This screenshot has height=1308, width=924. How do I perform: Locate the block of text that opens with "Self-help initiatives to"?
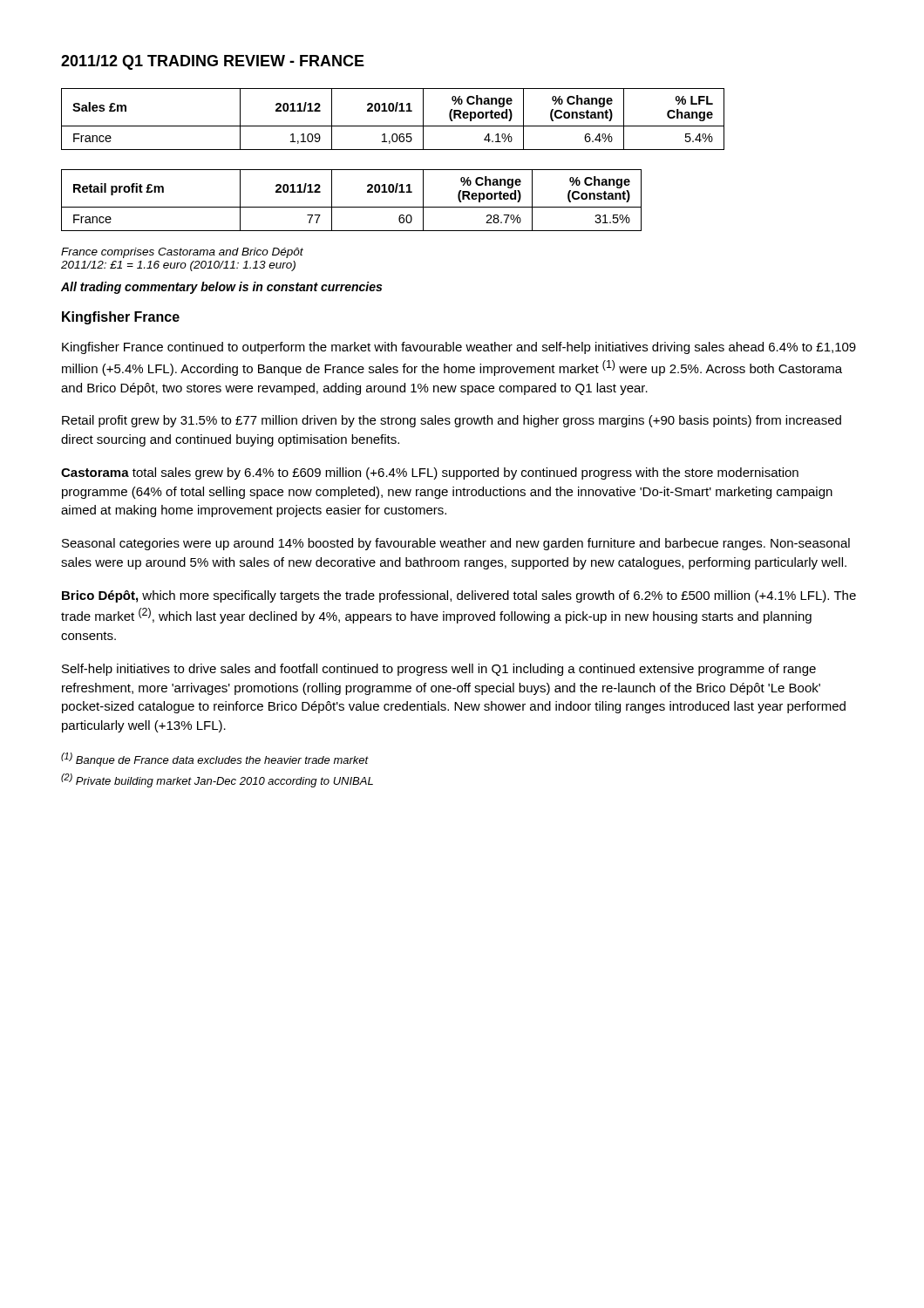tap(454, 697)
